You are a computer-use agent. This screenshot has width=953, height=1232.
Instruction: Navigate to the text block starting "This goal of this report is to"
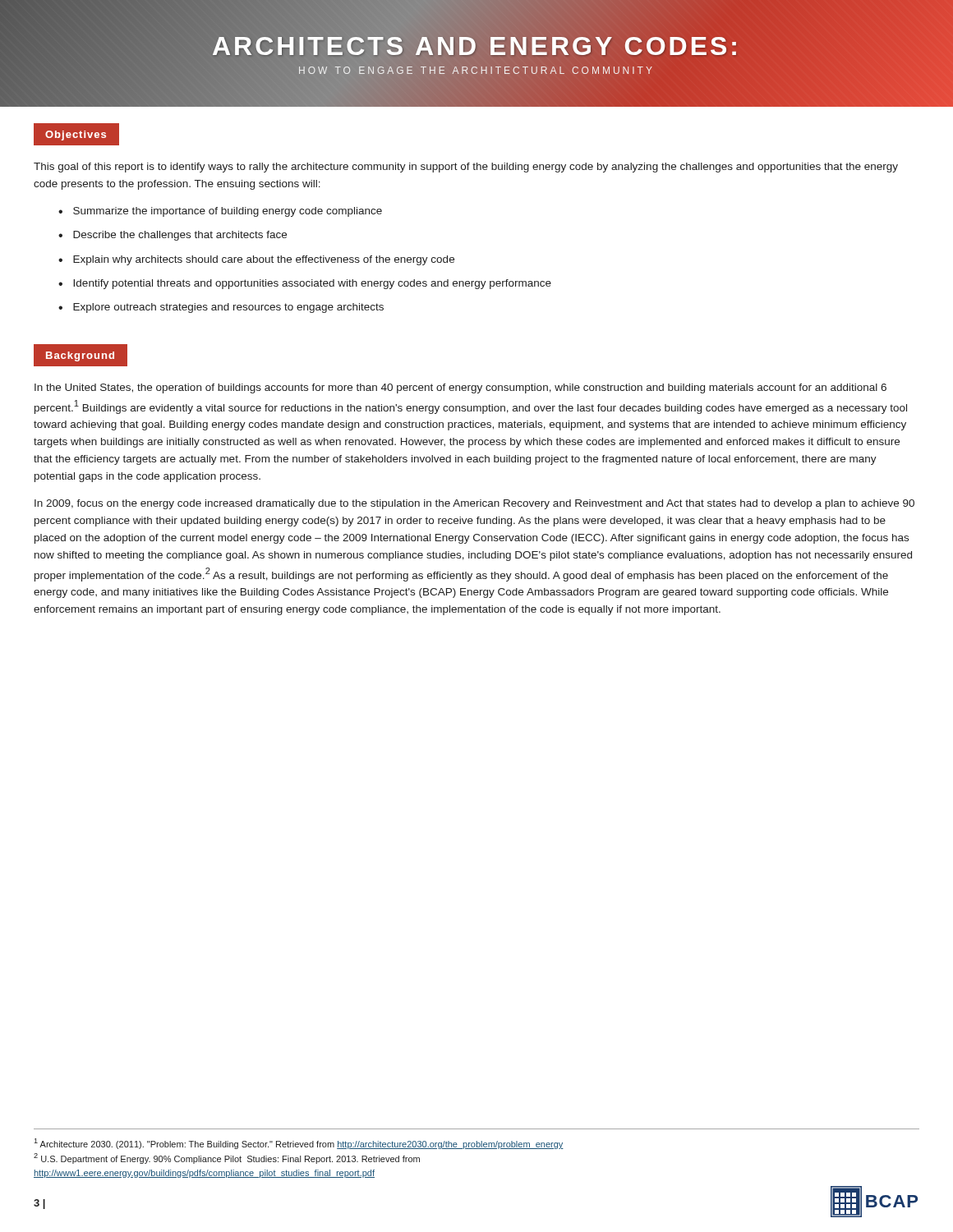tap(466, 175)
